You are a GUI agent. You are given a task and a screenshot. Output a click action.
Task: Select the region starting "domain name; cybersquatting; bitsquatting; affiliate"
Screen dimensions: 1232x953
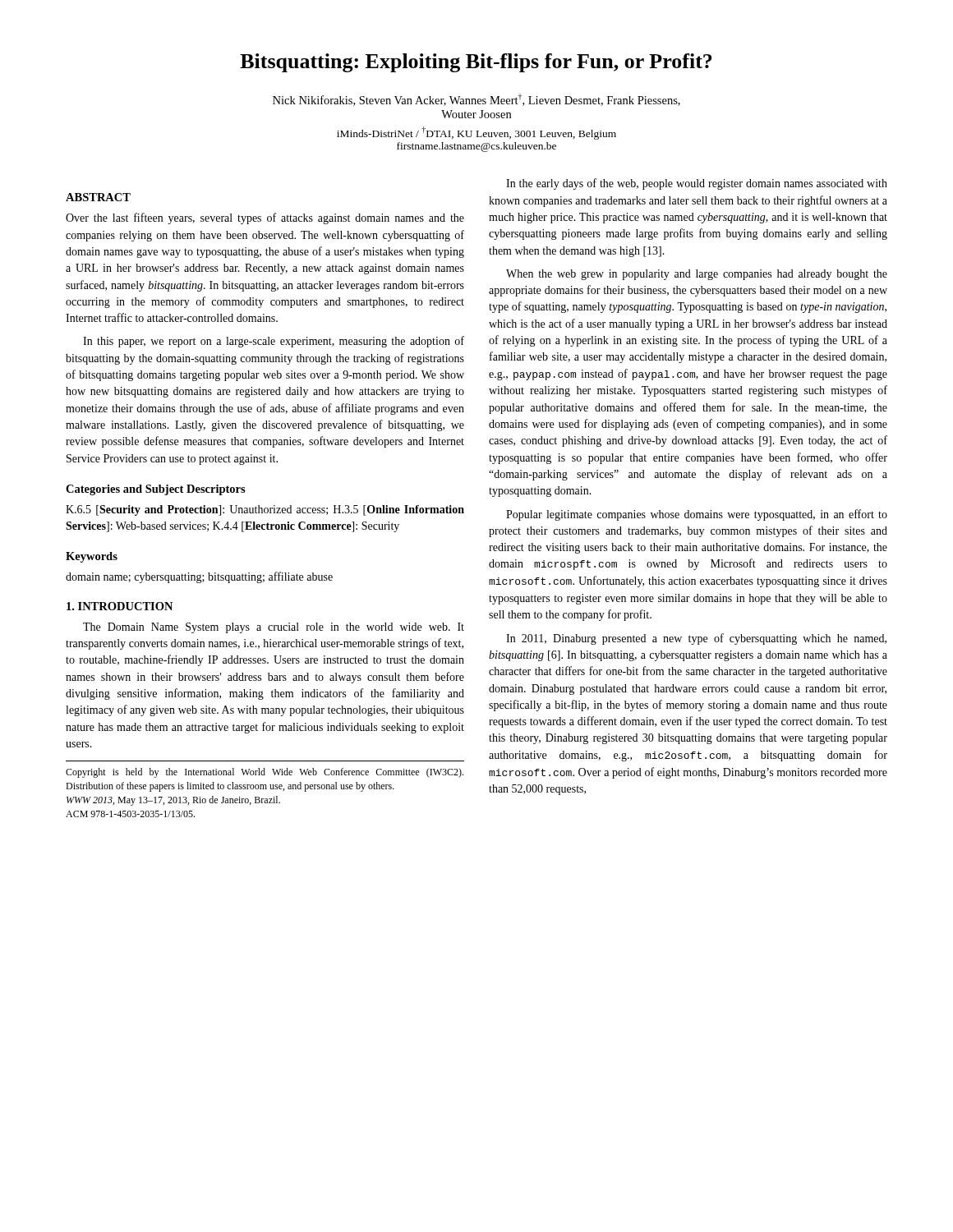tap(265, 578)
